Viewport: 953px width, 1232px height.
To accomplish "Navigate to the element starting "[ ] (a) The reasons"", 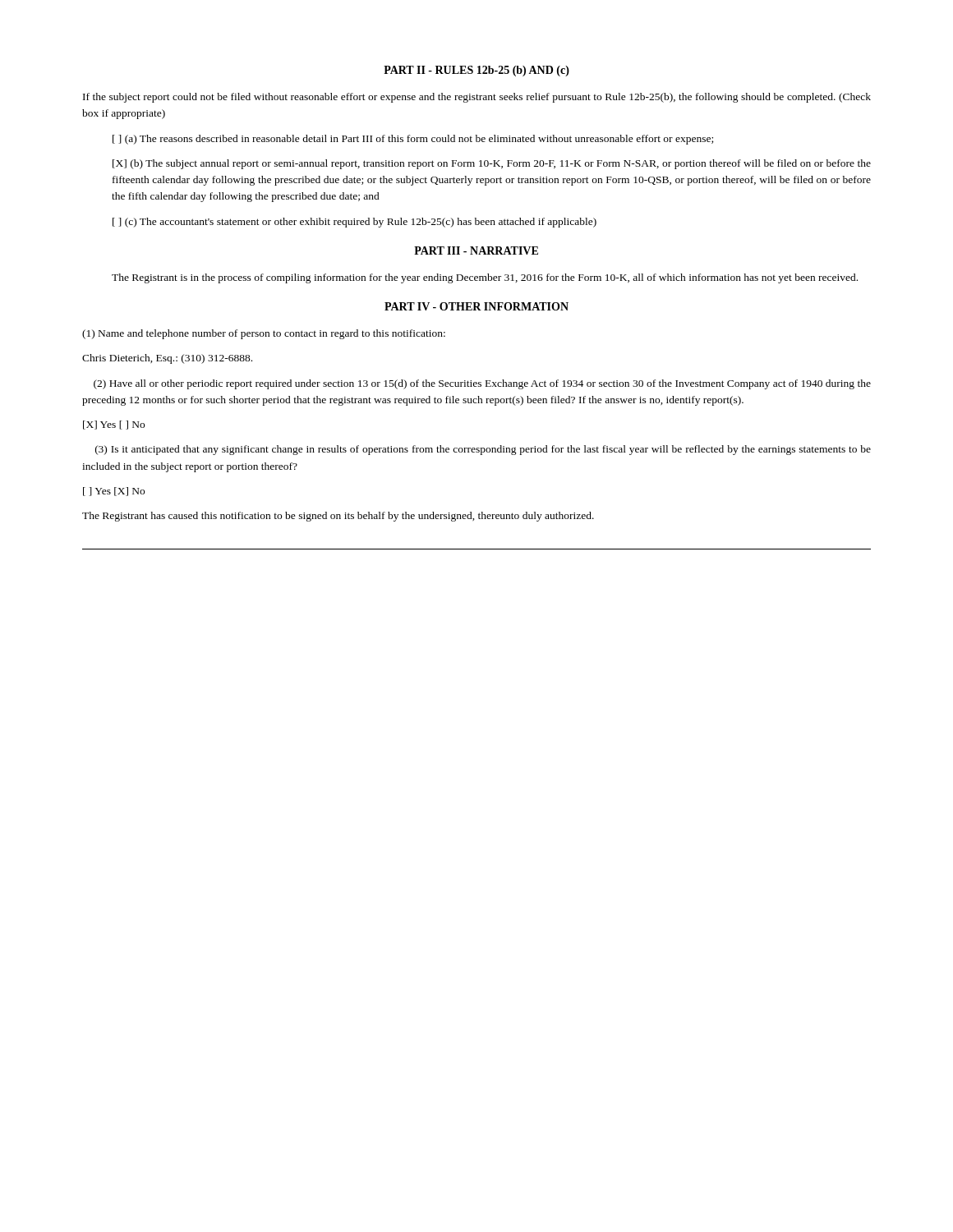I will point(413,138).
